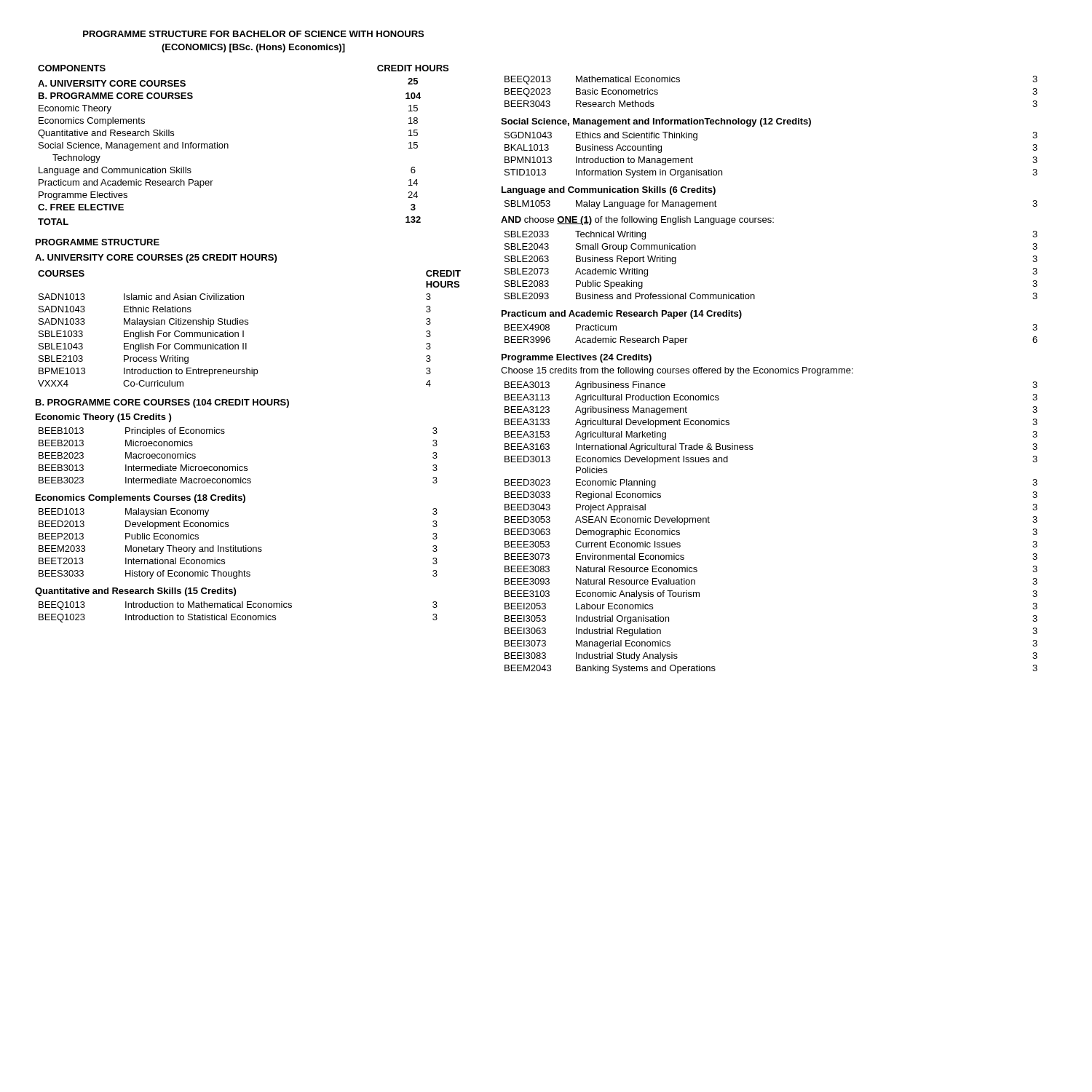The height and width of the screenshot is (1092, 1092).
Task: Click on the table containing "Malay Language for Management"
Action: [x=779, y=203]
